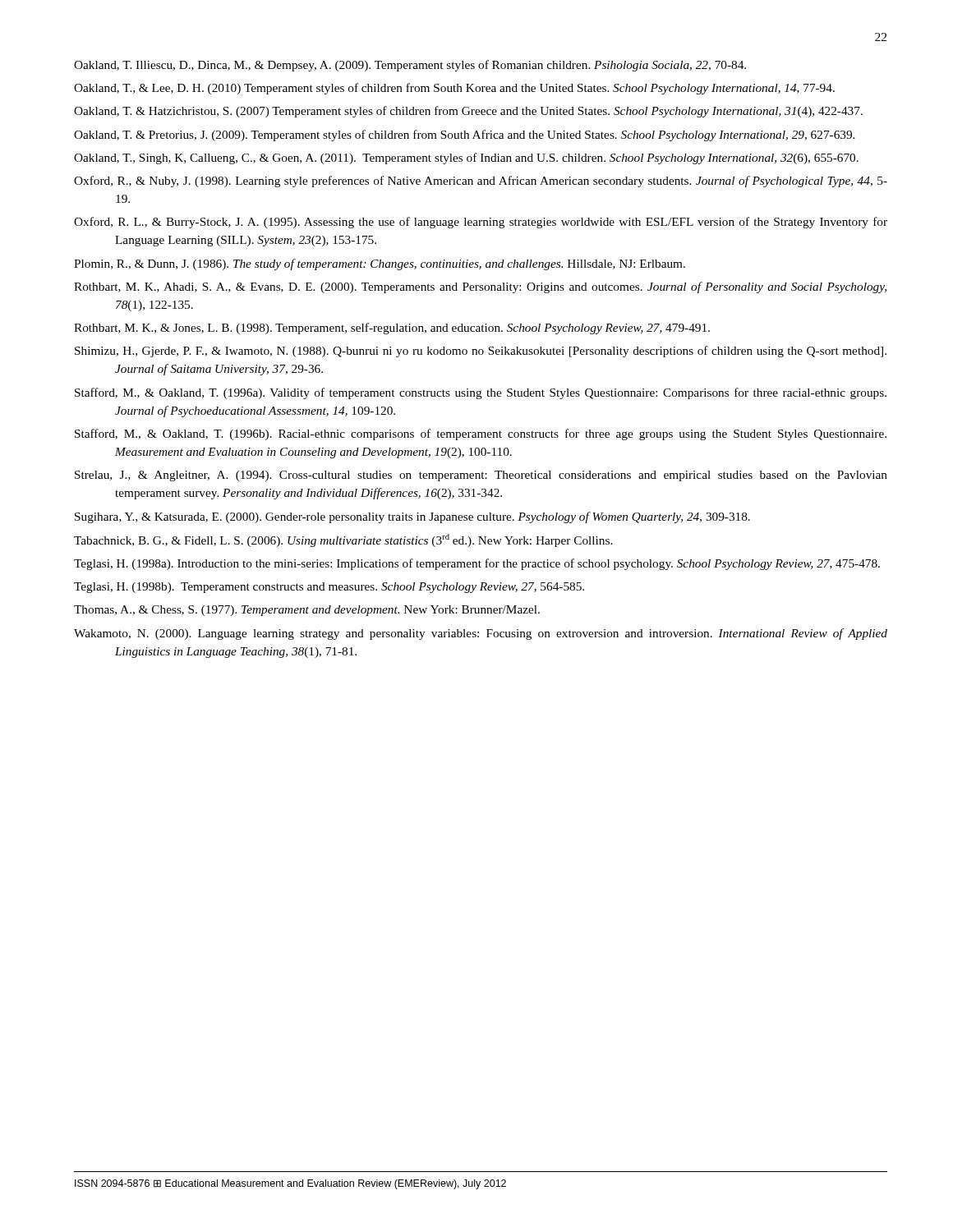Locate the region starting "Oakland, T. Illiescu, D., Dinca, M.,"
Image resolution: width=953 pixels, height=1232 pixels.
pyautogui.click(x=410, y=64)
